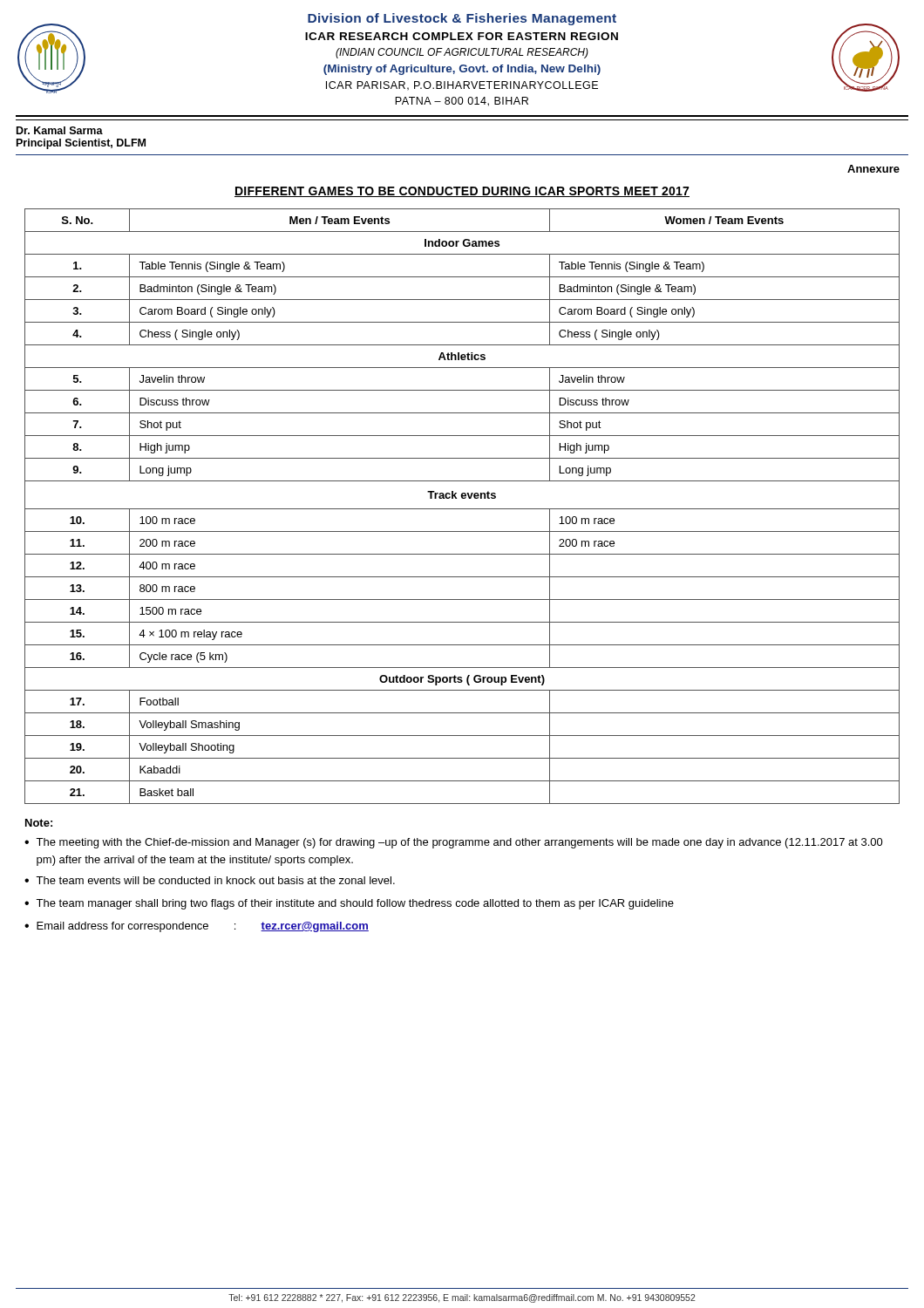Click on the text block containing "Dr. Kamal Sarma Principal"

tap(81, 137)
